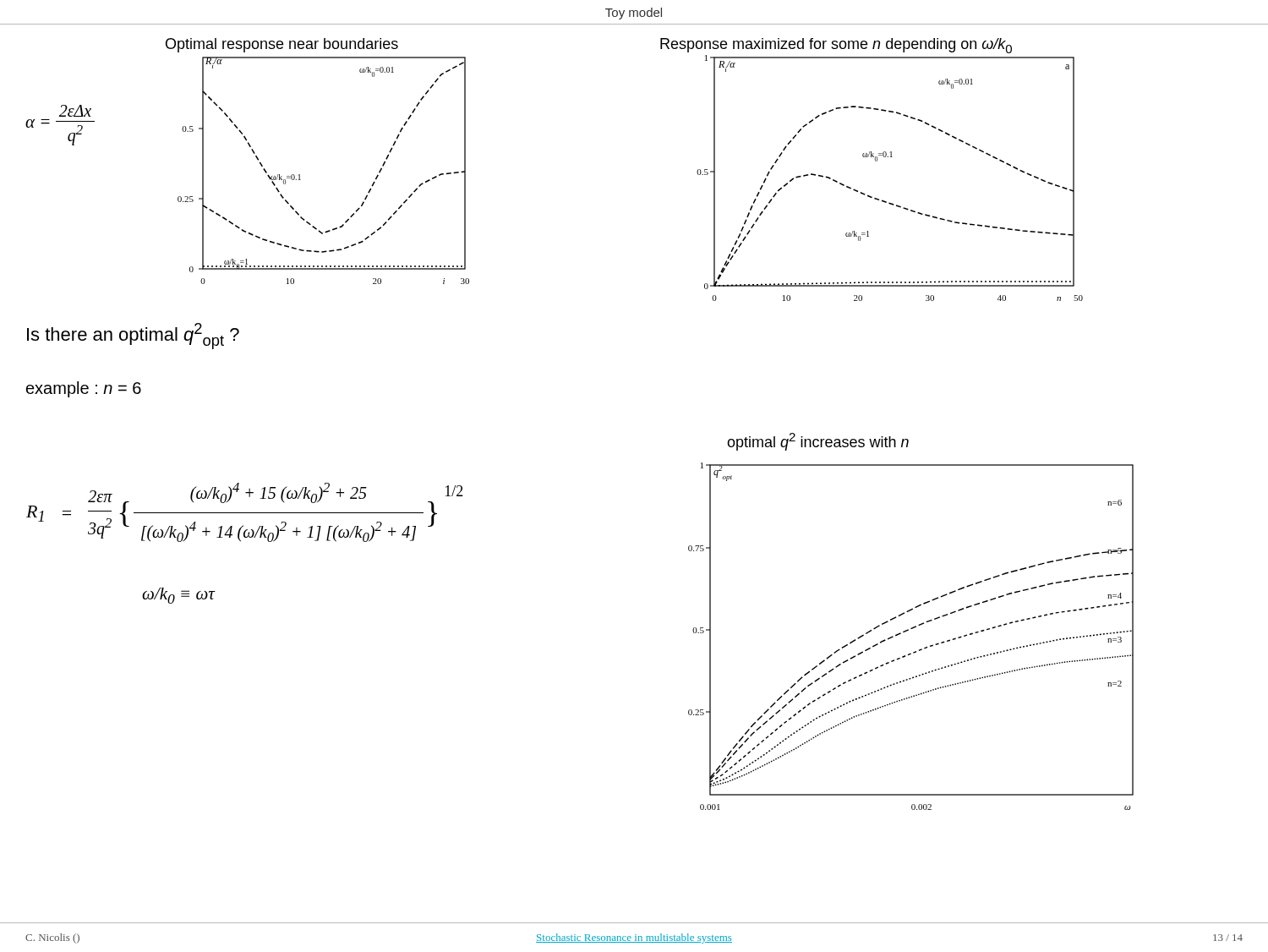Select the element starting "α = 2εΔx q2"

click(60, 123)
